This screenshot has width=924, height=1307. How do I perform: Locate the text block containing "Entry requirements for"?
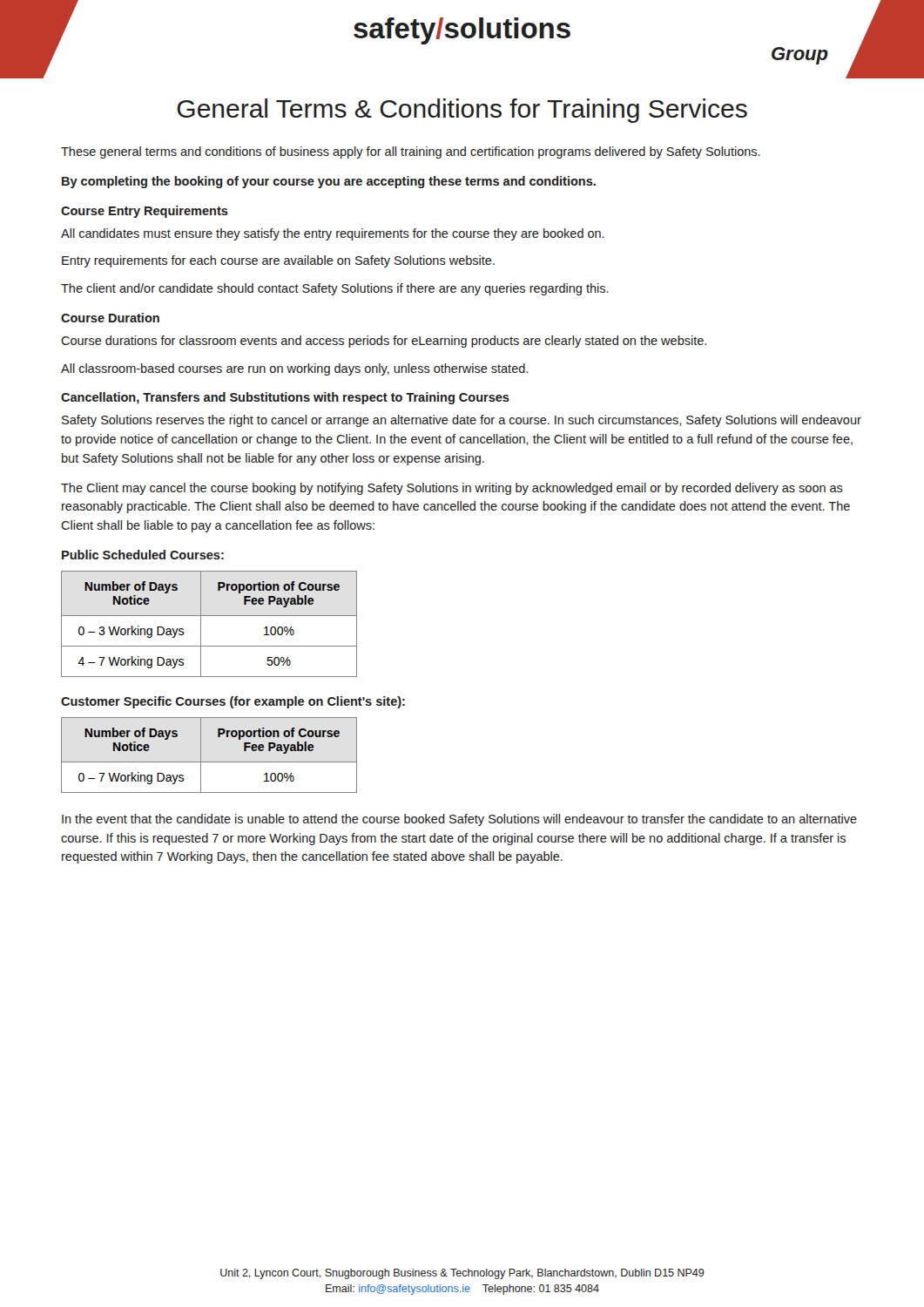coord(278,261)
